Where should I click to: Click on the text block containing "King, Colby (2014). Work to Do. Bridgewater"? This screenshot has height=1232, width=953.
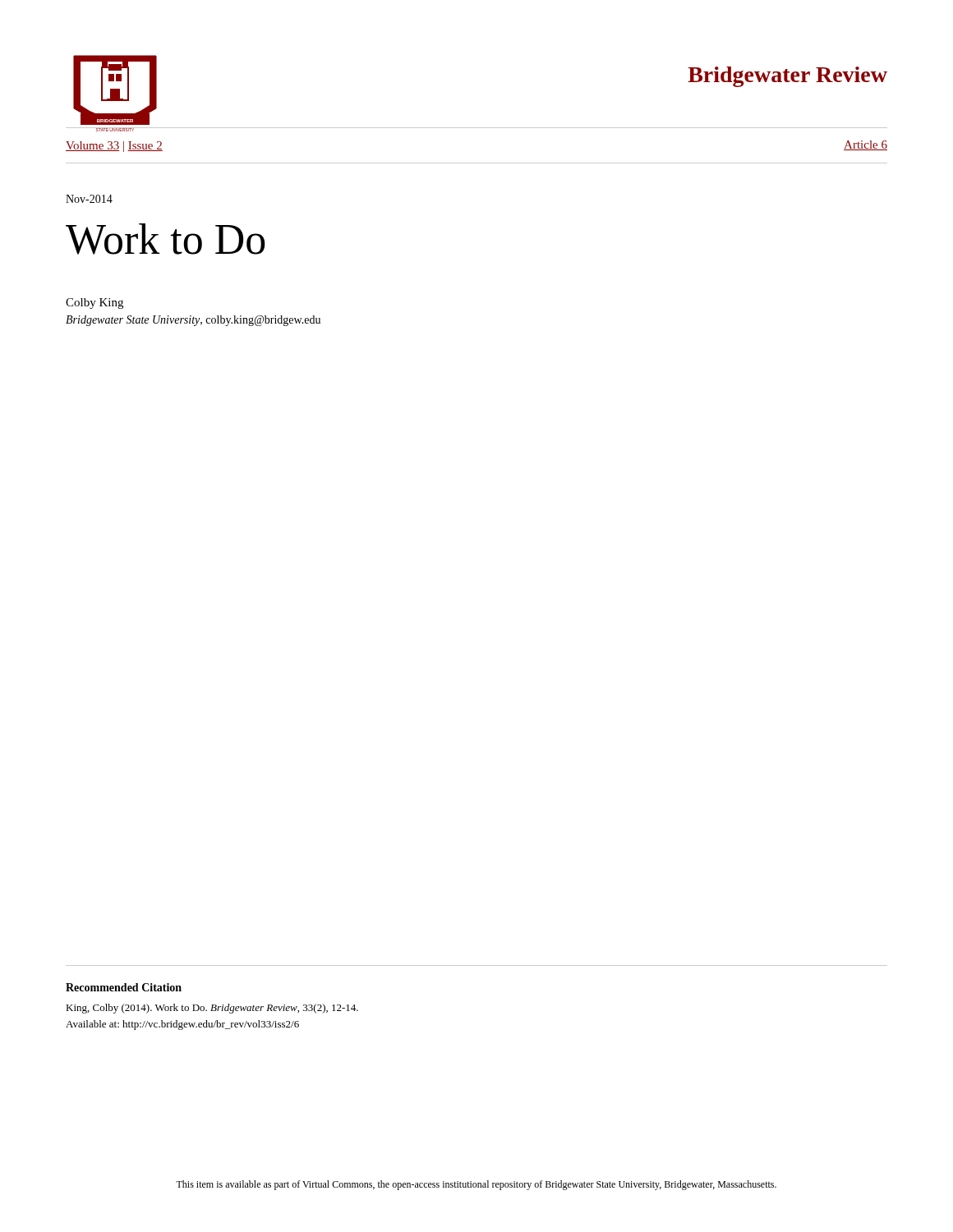pos(212,1015)
